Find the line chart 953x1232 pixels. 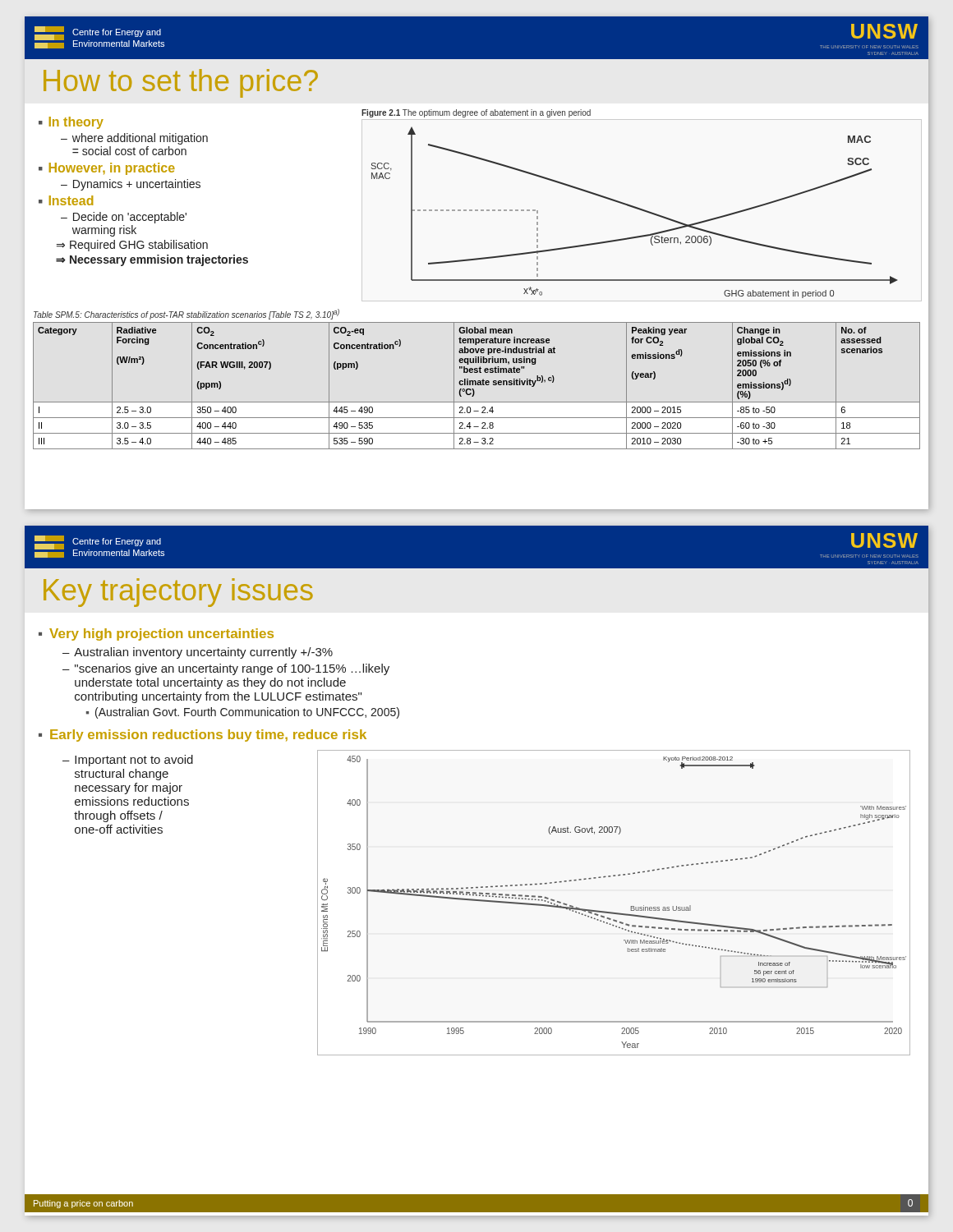pyautogui.click(x=616, y=903)
